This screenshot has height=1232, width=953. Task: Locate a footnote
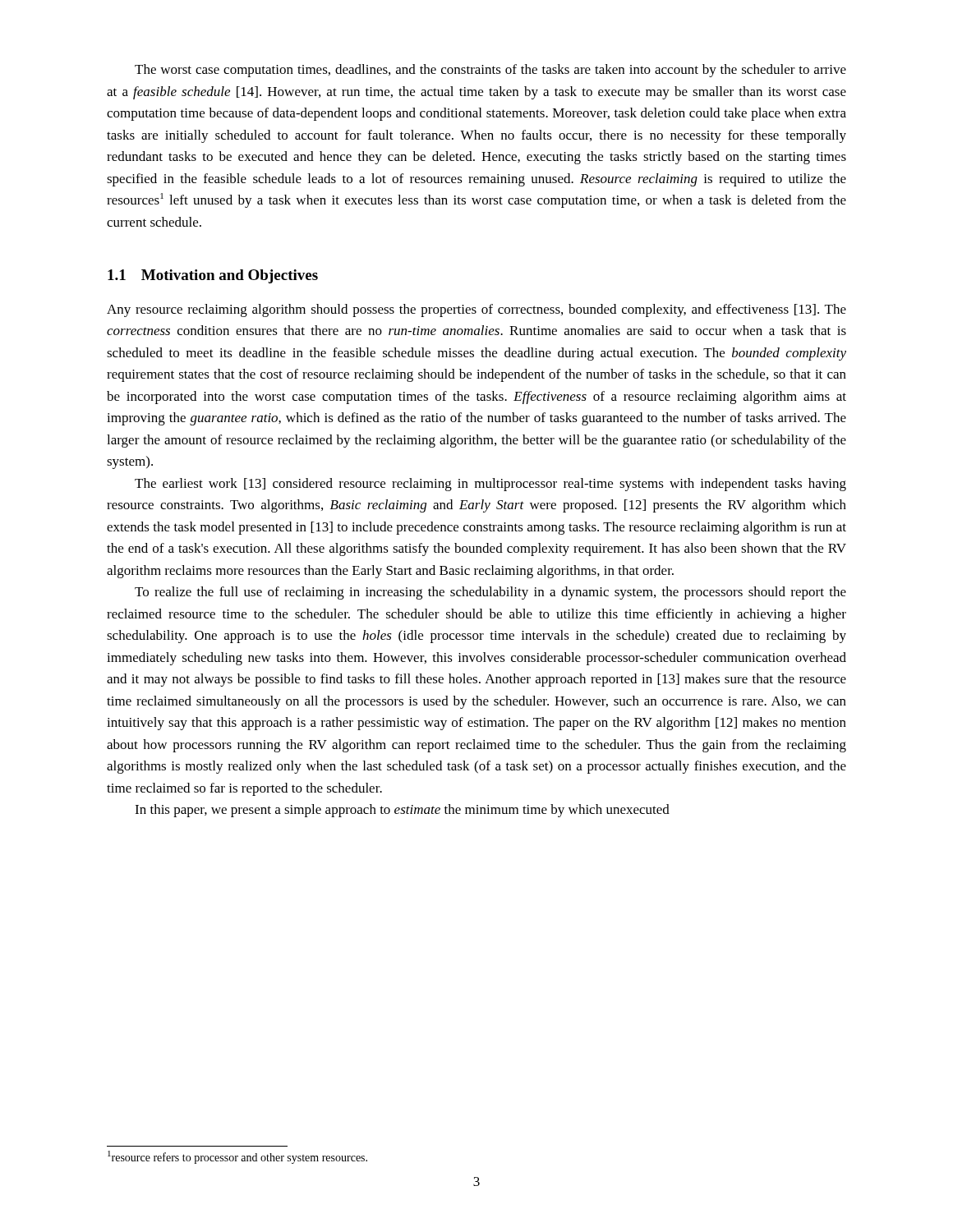tap(237, 1157)
